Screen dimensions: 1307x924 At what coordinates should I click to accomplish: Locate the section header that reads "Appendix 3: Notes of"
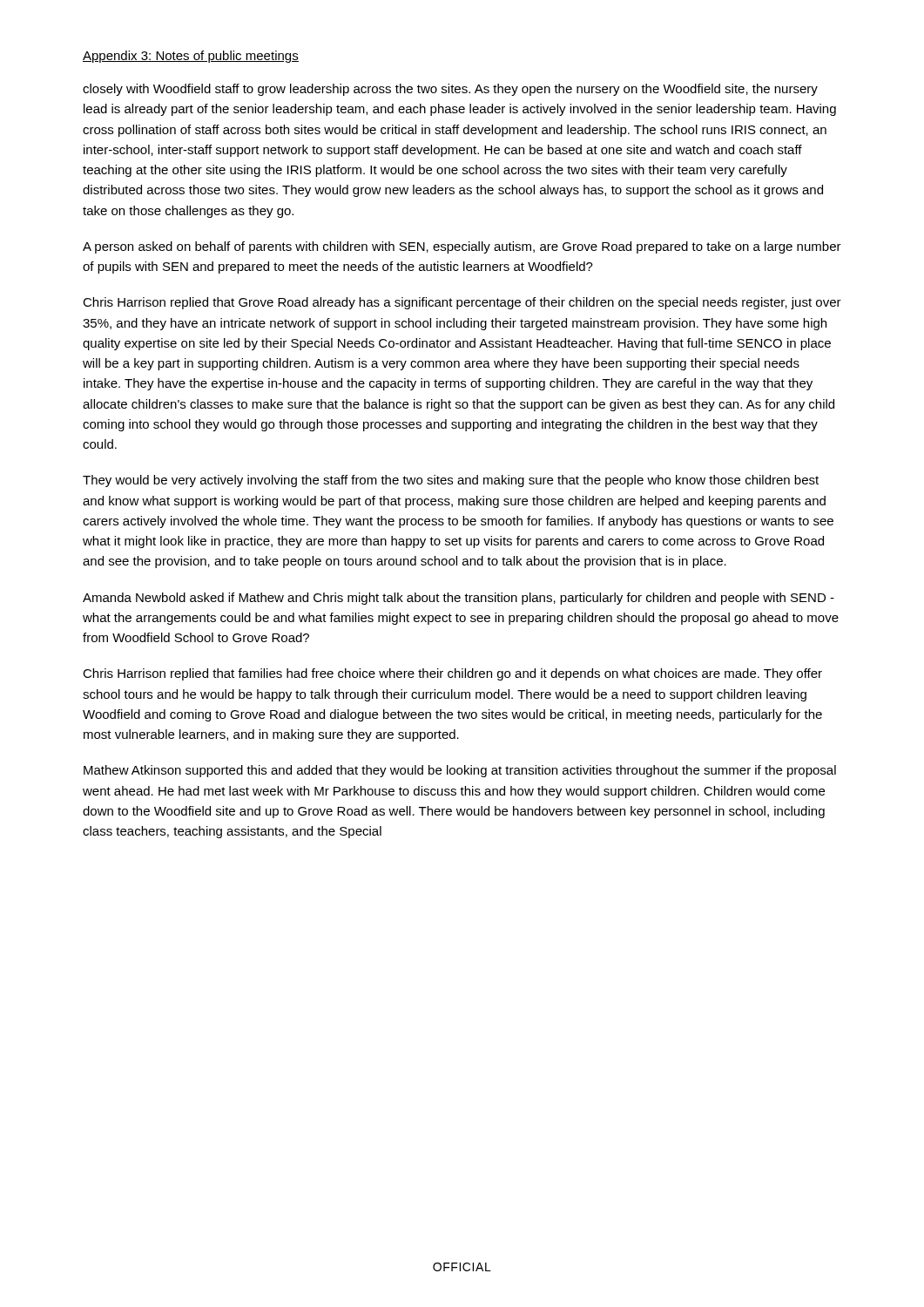click(x=191, y=57)
